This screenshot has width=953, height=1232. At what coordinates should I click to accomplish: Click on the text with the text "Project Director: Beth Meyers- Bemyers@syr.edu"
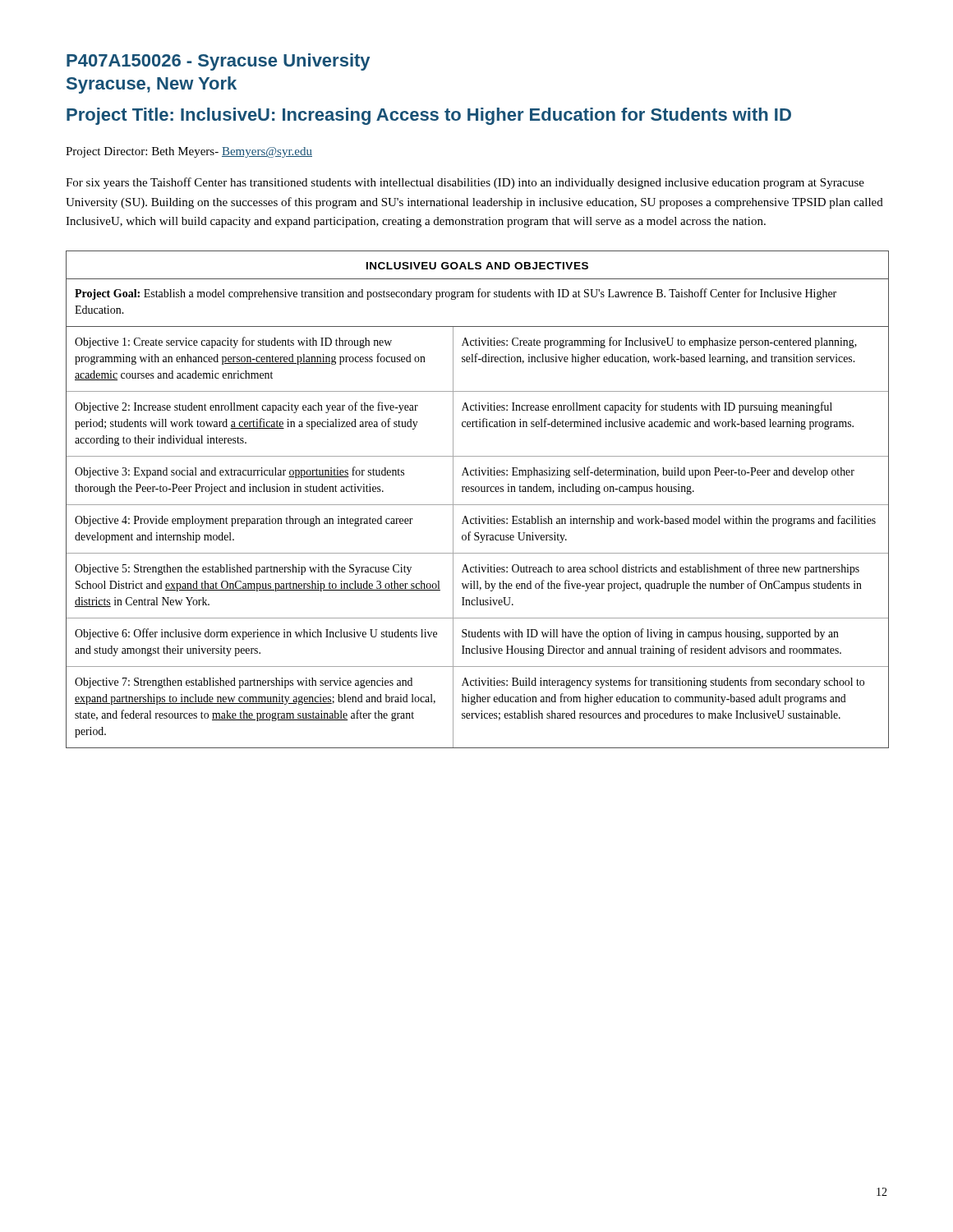189,151
